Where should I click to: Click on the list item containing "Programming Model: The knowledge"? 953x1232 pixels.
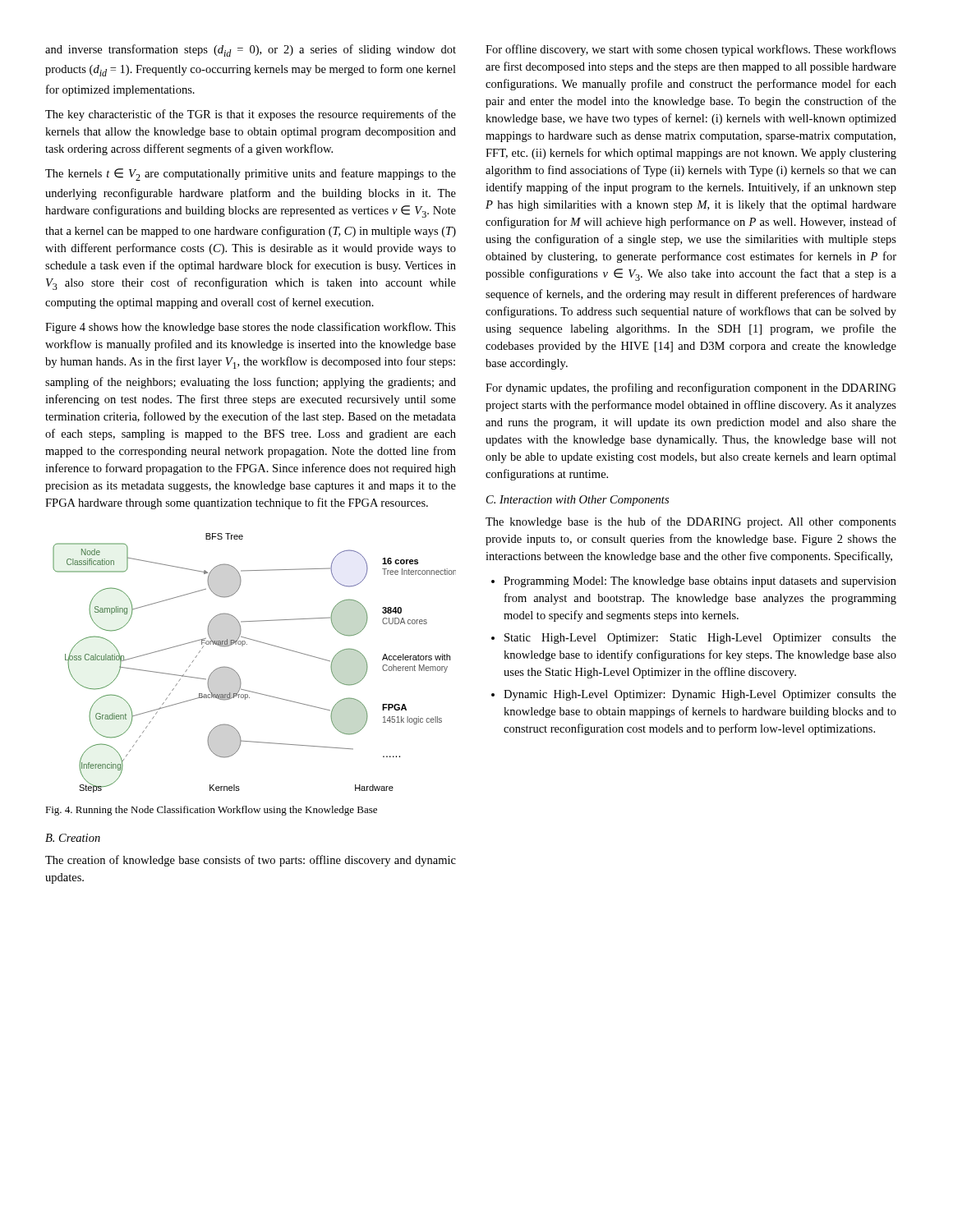700,598
